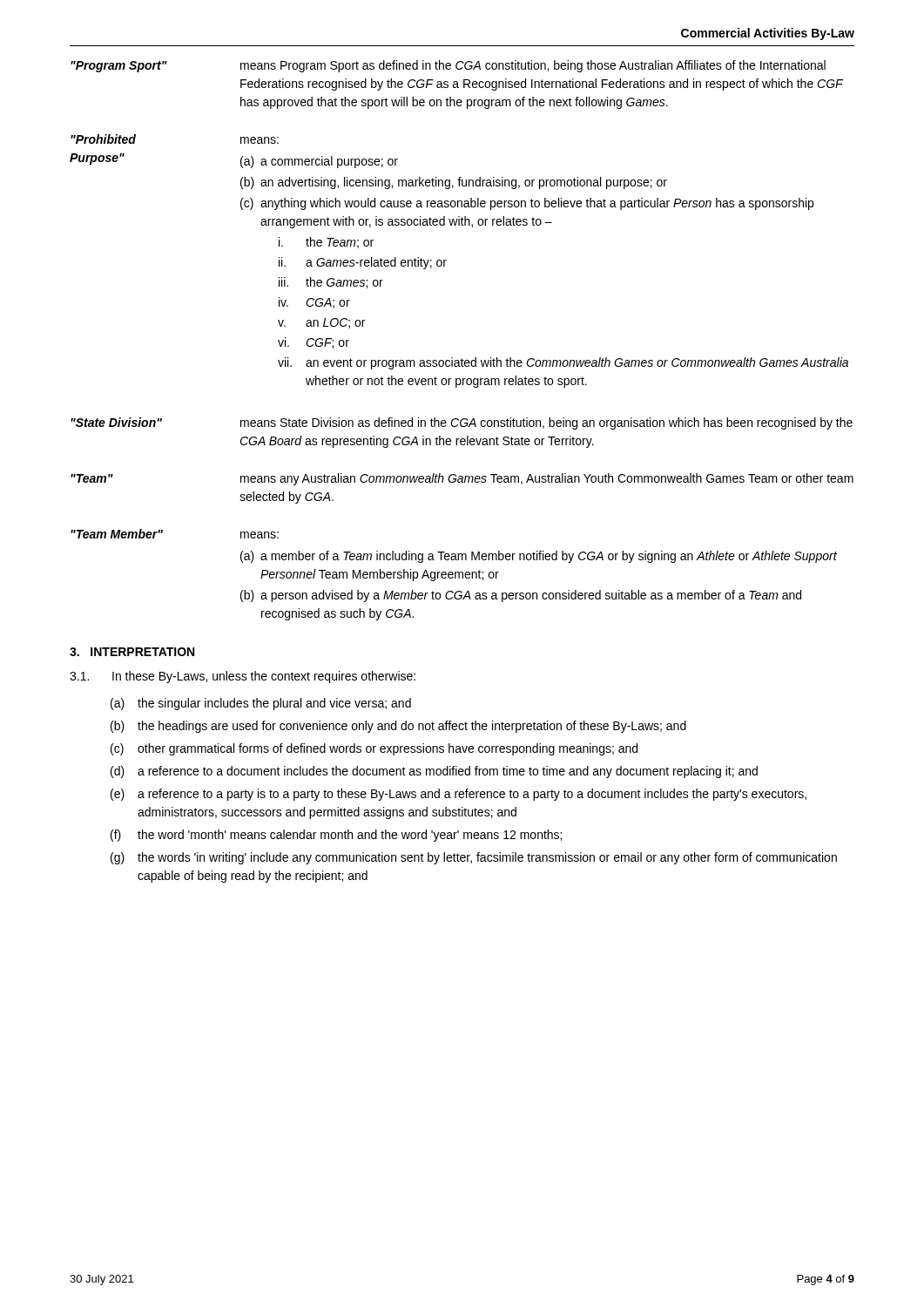
Task: Point to the region starting ""Team" means any Australian"
Action: tap(462, 488)
